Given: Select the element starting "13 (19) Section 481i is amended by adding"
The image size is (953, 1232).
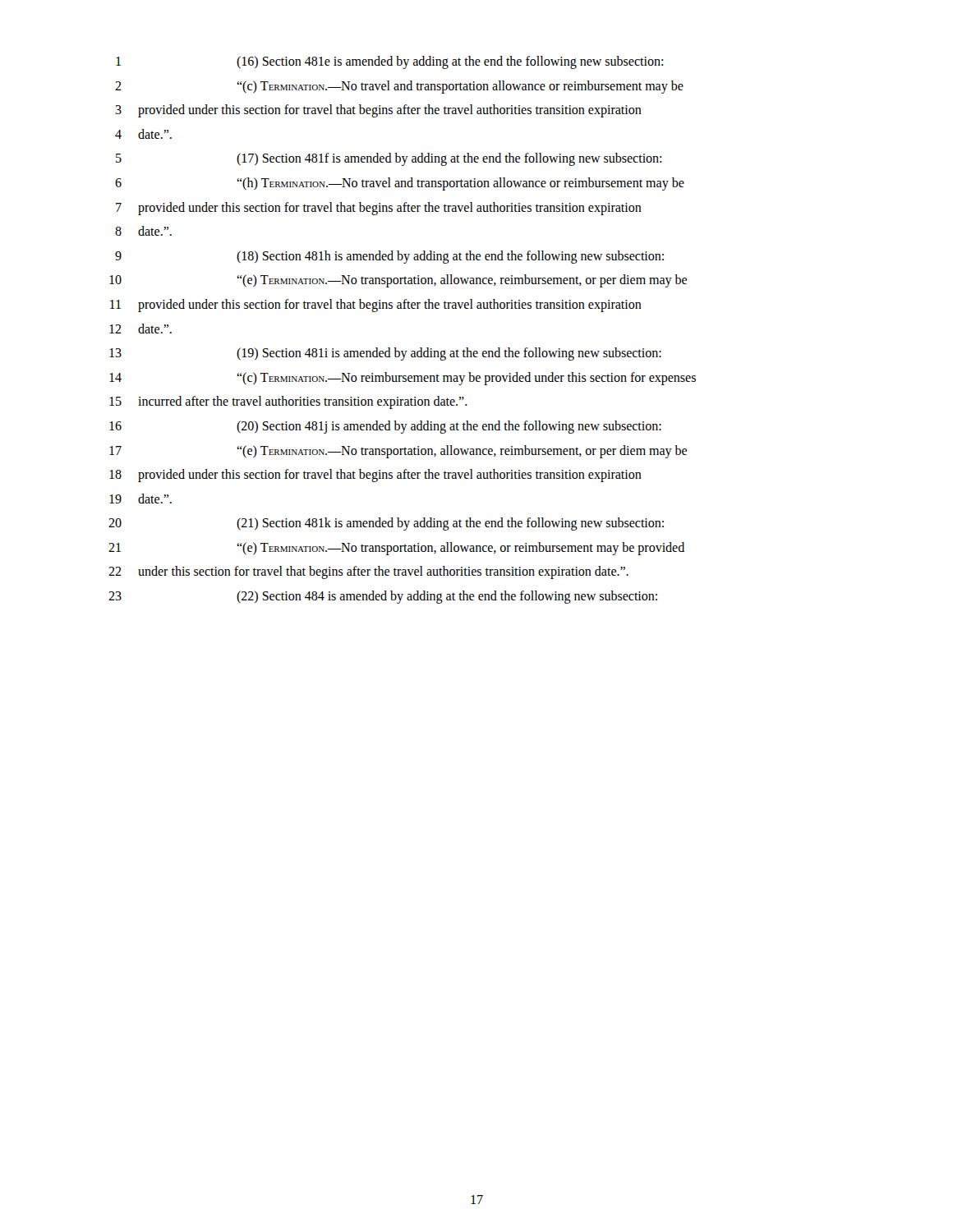Looking at the screenshot, I should coord(476,353).
